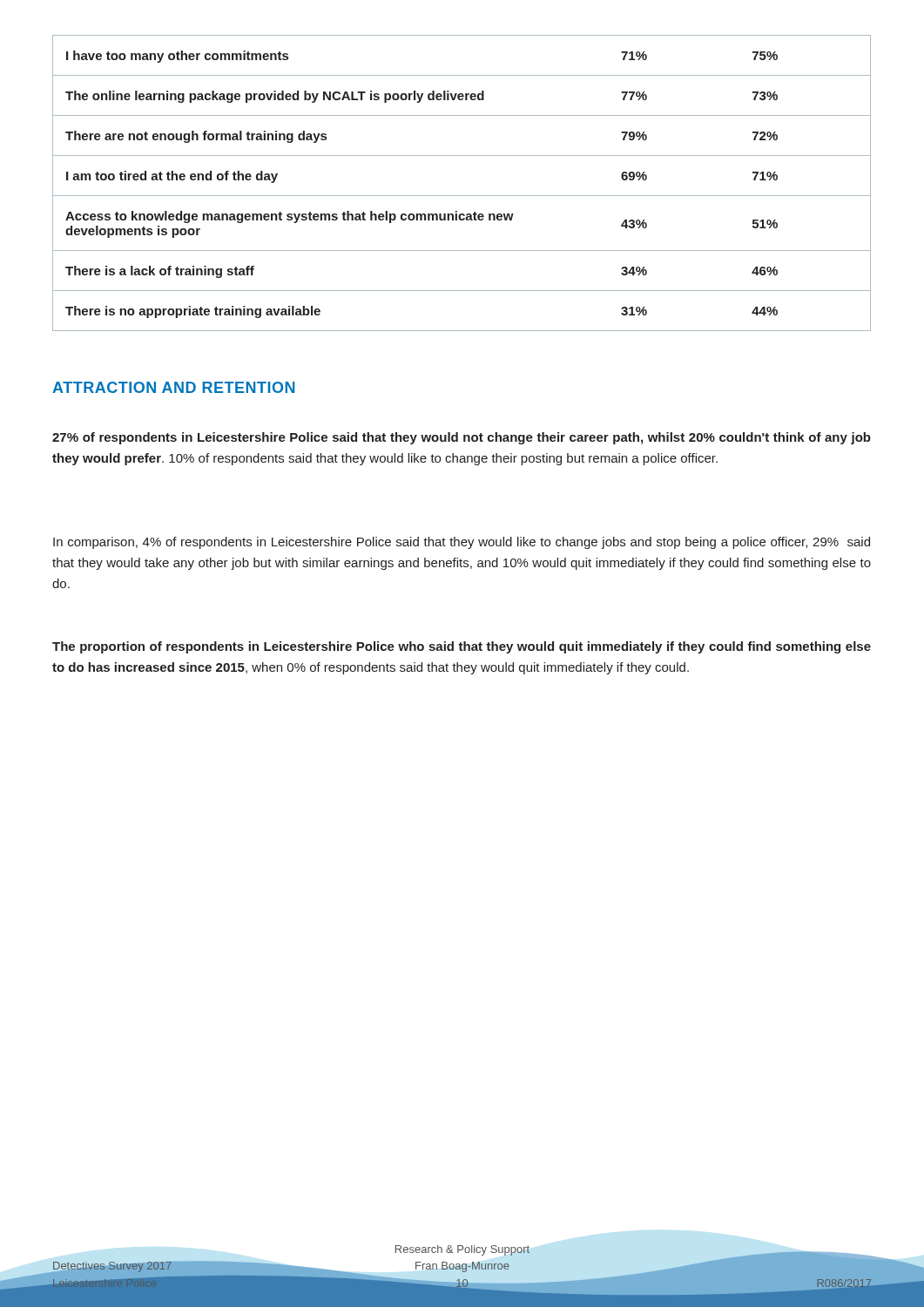Click on the text block that says "In comparison, 4% of respondents in Leicestershire"
Screen dimensions: 1307x924
point(462,562)
